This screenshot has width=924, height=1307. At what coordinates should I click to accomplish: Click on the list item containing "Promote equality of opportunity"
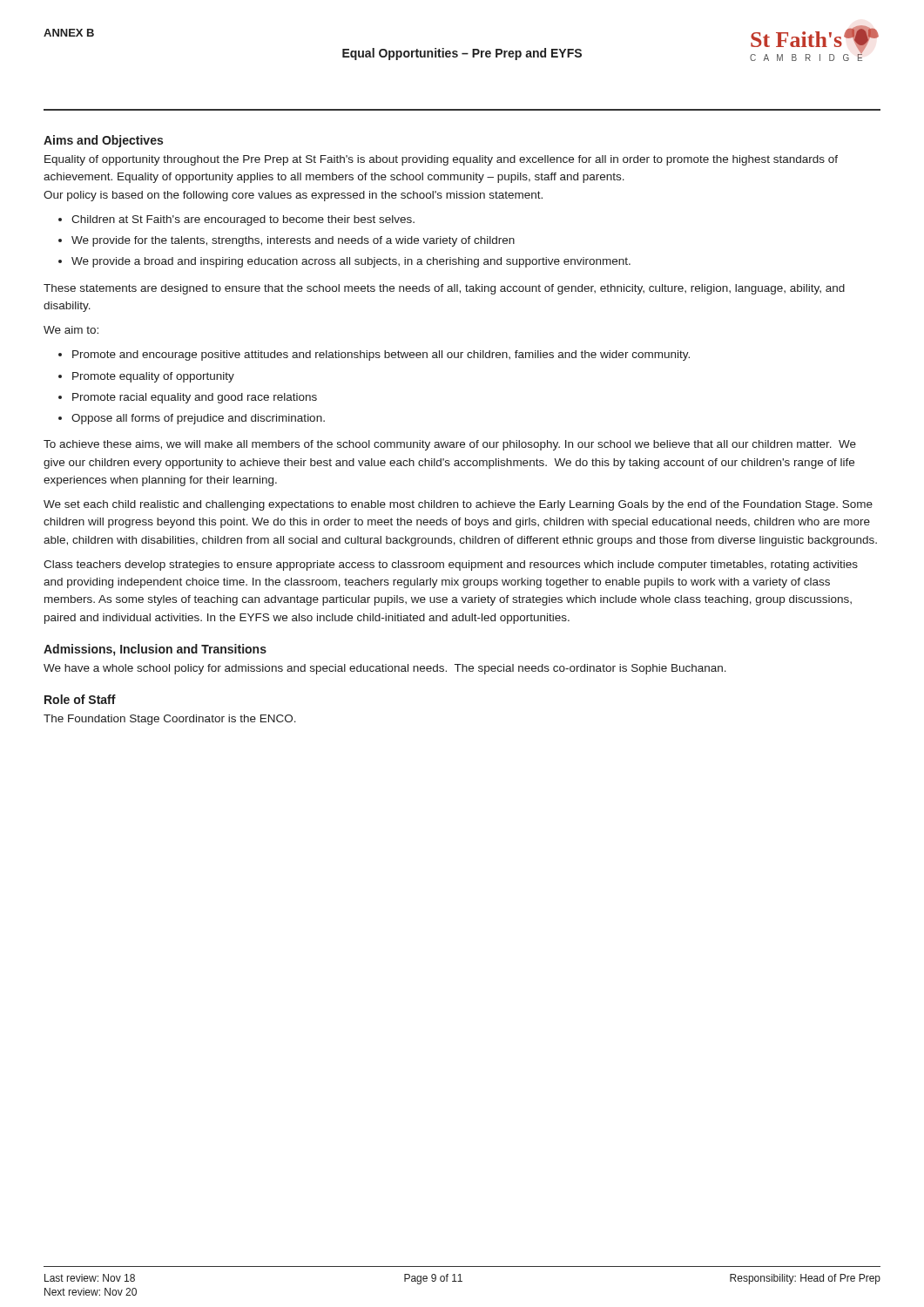pos(153,376)
